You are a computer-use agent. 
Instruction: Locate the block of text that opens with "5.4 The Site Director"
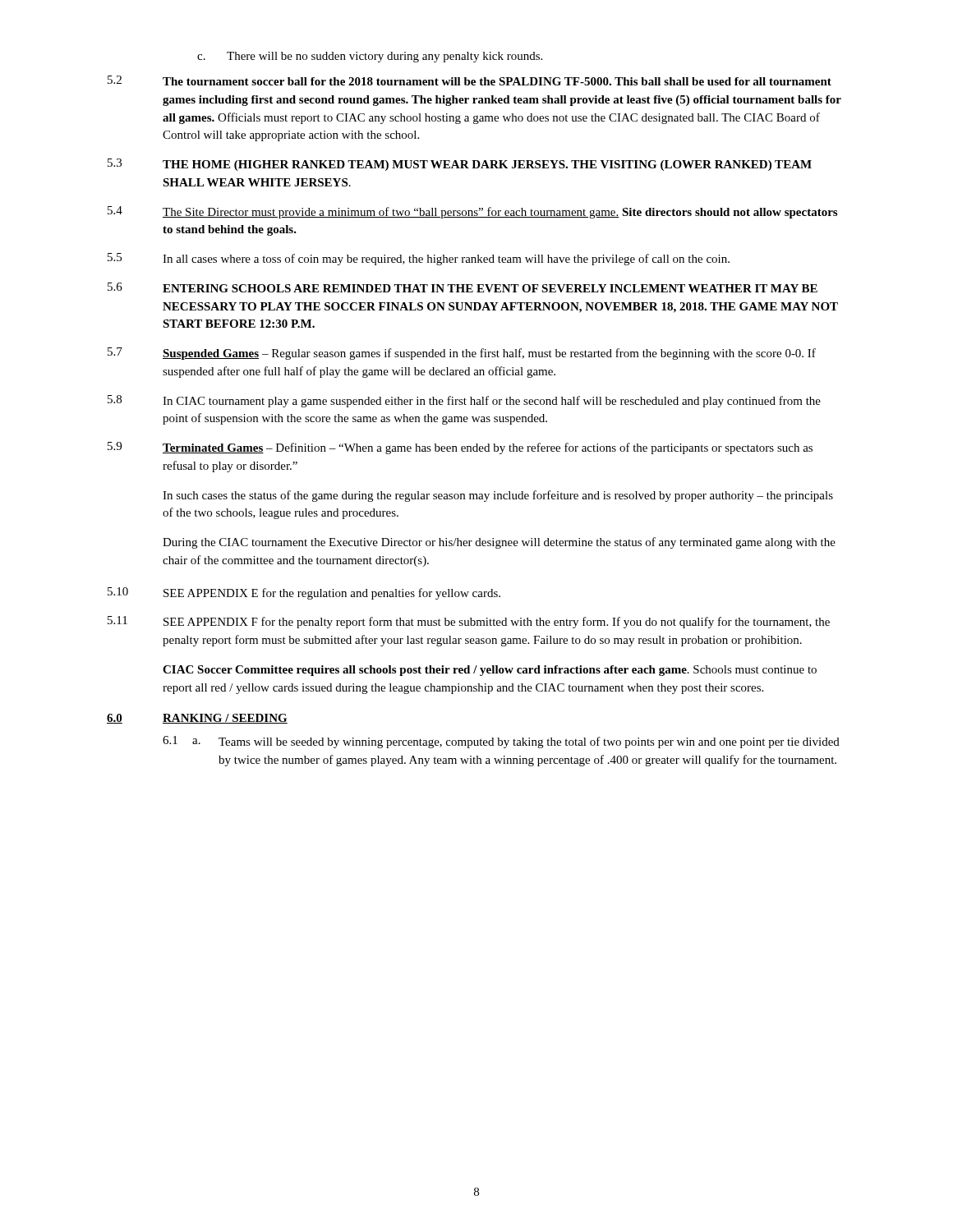476,221
